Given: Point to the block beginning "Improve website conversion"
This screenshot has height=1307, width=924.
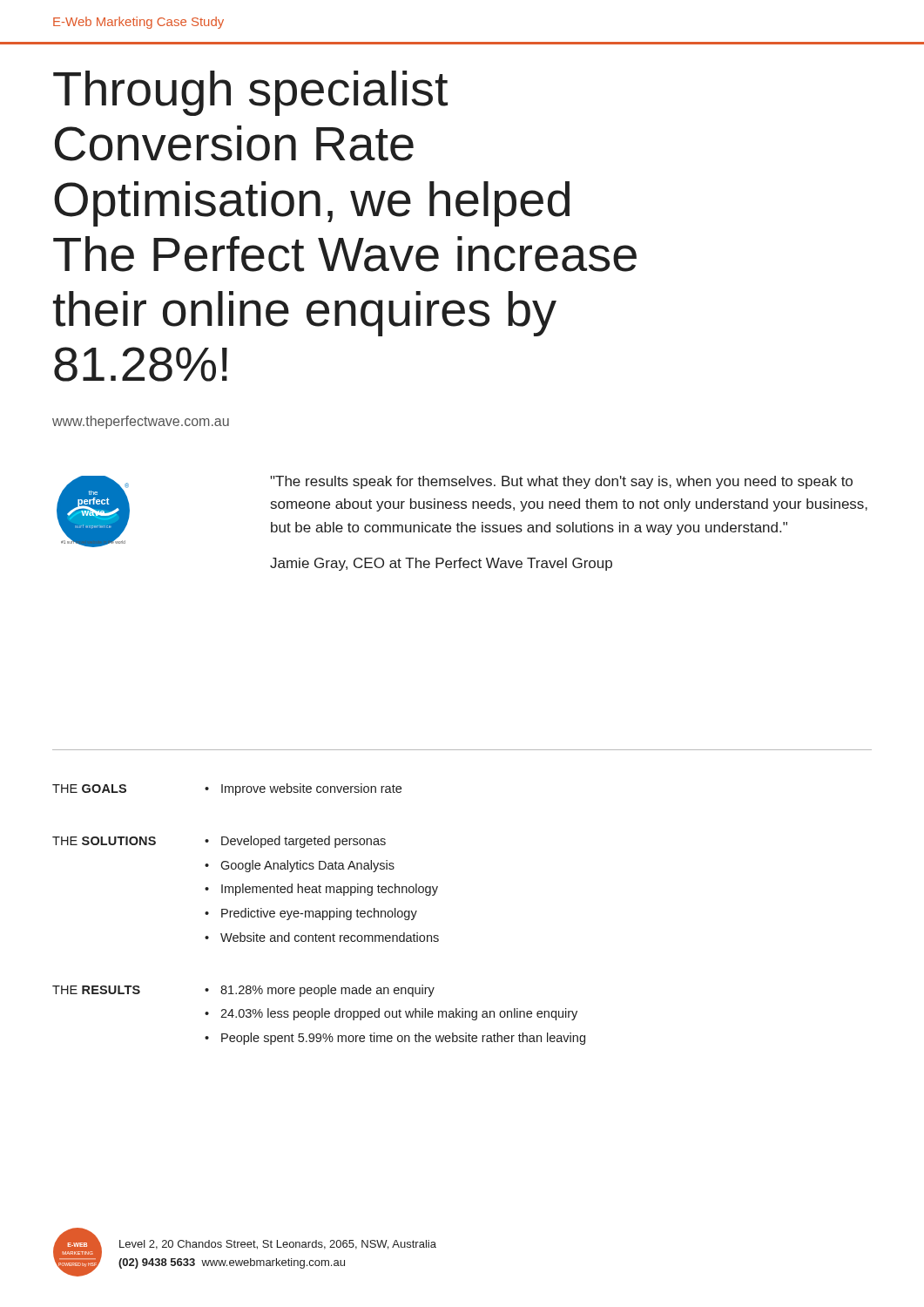Looking at the screenshot, I should click(x=311, y=789).
